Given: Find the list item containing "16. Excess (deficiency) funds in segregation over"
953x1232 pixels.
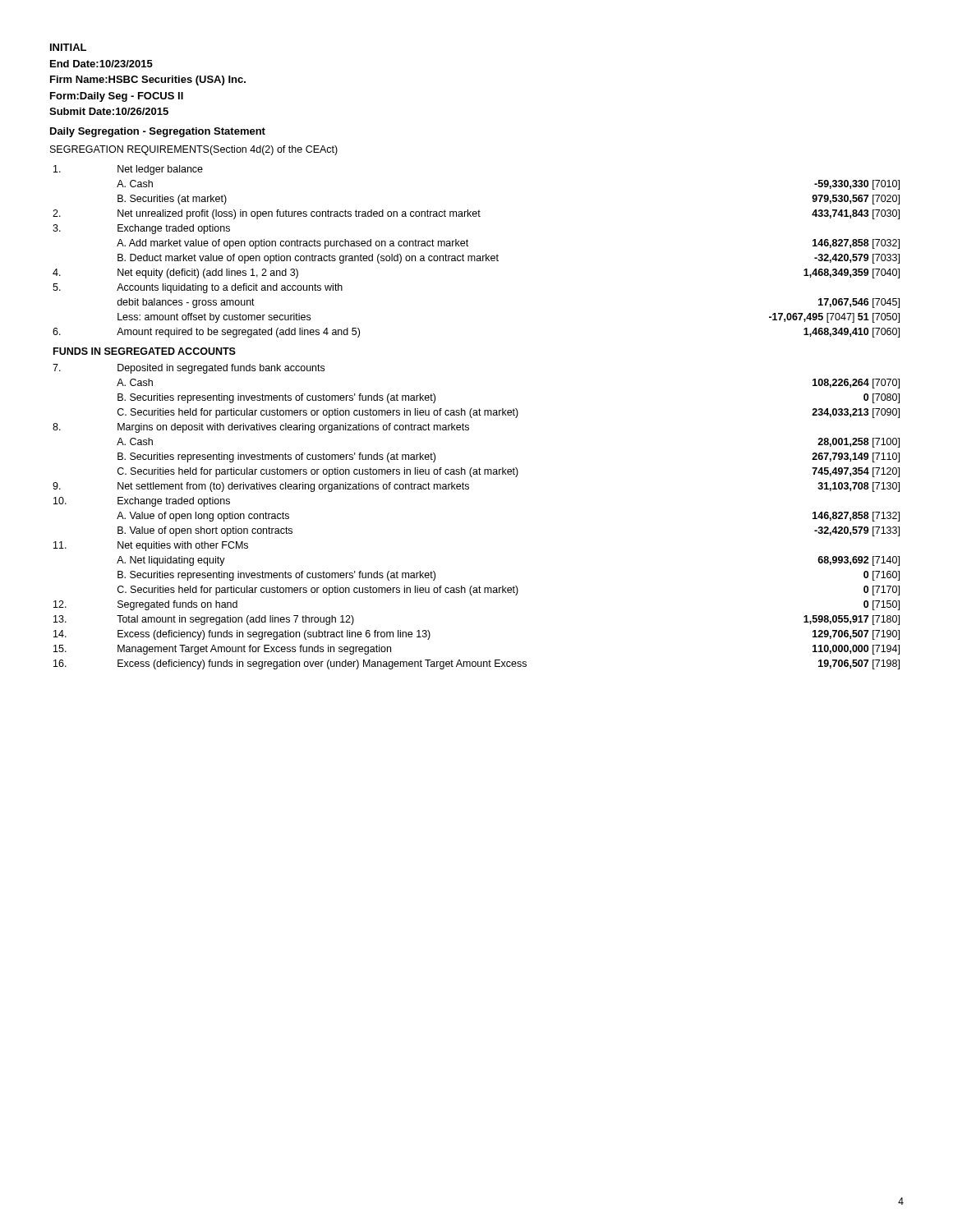Looking at the screenshot, I should (x=476, y=663).
